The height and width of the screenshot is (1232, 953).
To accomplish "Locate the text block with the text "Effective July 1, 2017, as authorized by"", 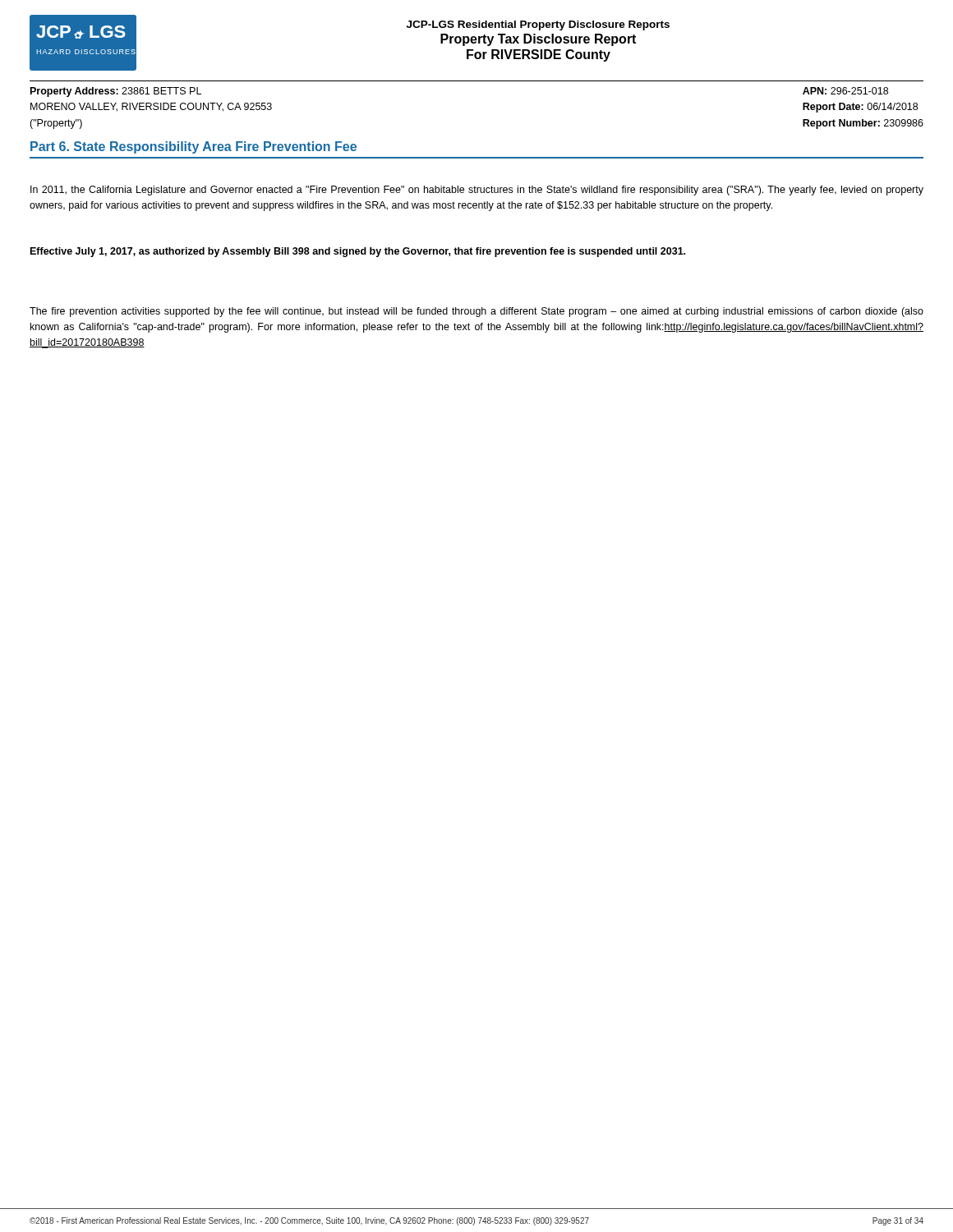I will tap(358, 251).
